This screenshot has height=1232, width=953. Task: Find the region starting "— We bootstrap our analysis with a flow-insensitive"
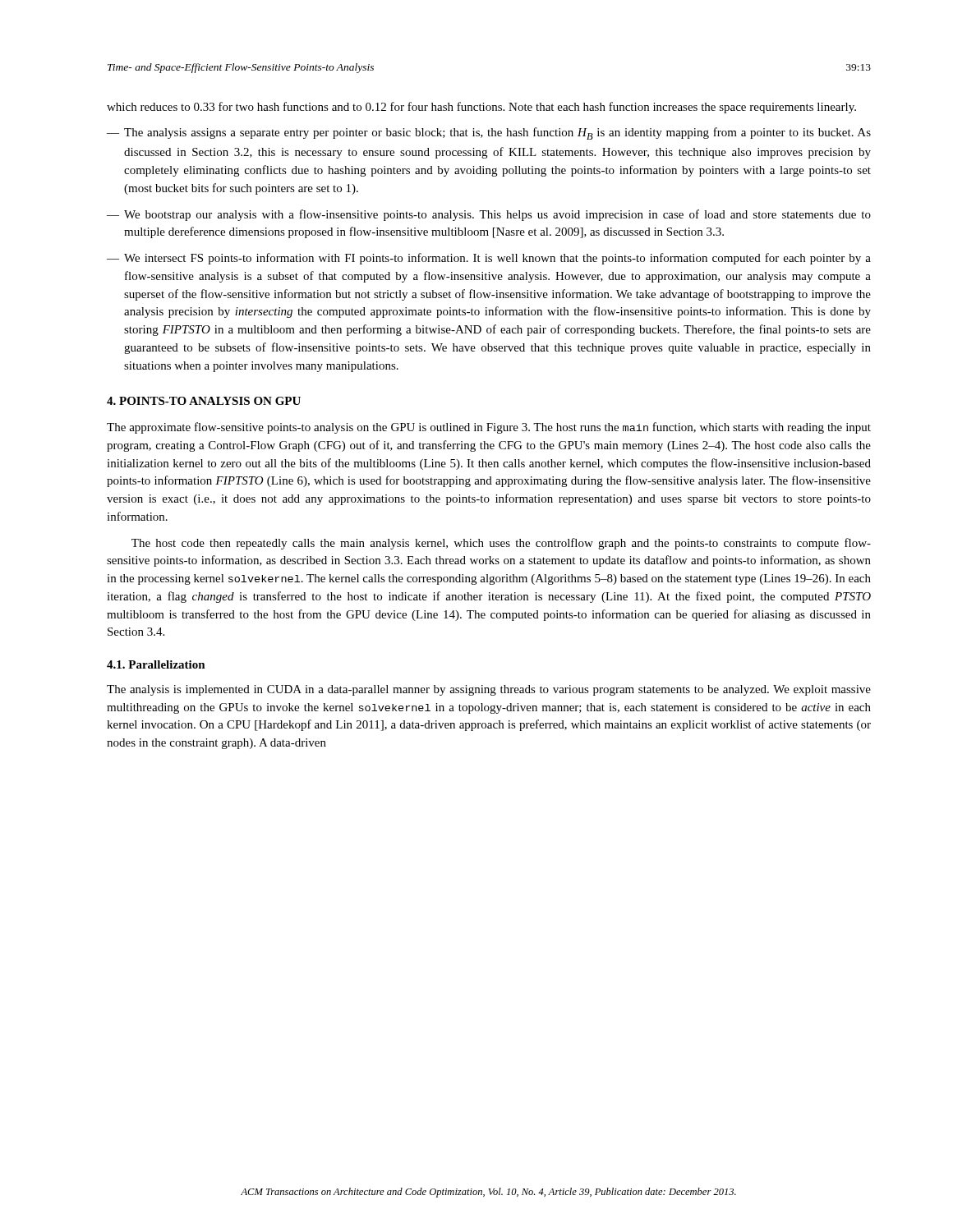489,224
